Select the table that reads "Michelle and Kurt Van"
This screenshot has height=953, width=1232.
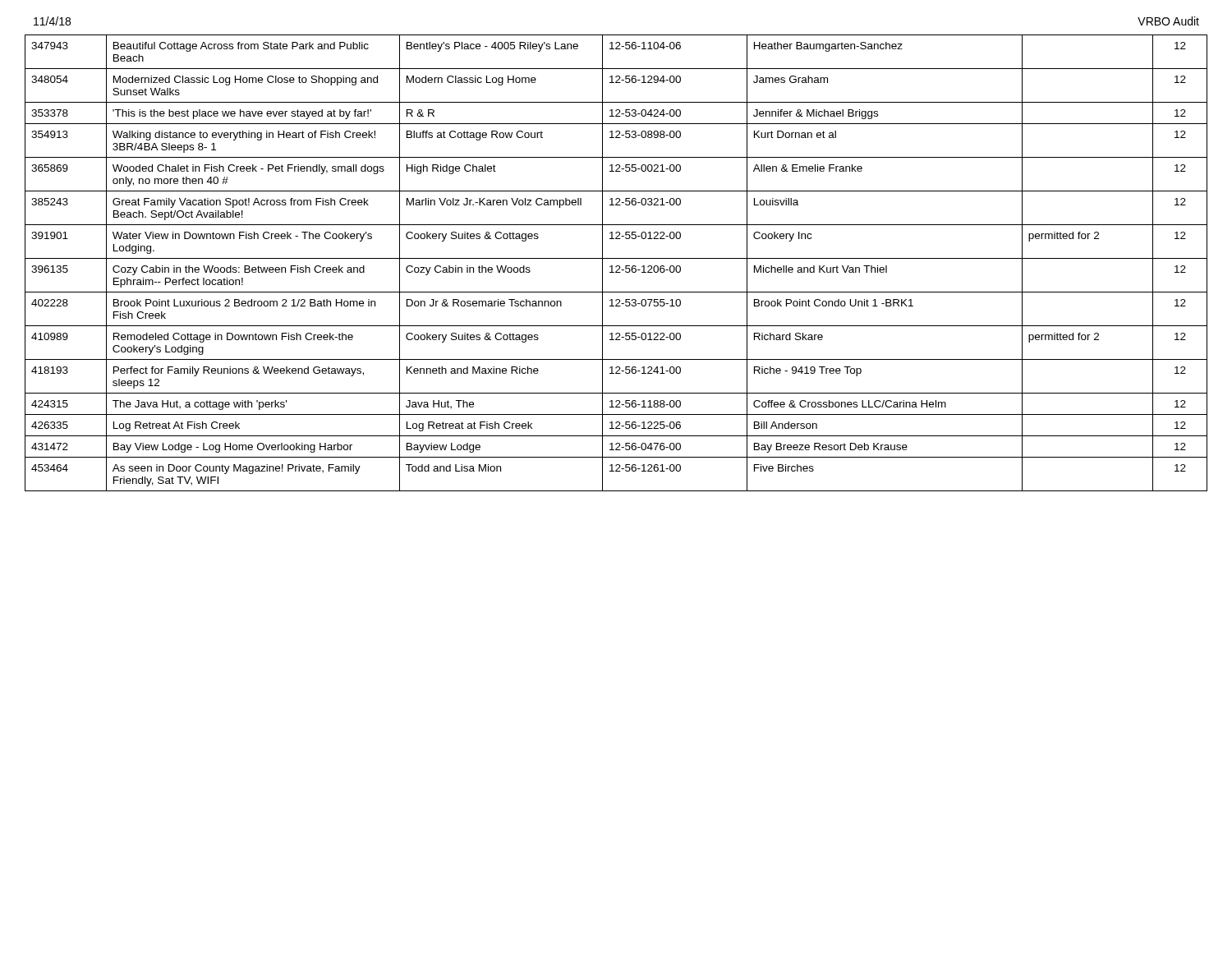pyautogui.click(x=616, y=263)
